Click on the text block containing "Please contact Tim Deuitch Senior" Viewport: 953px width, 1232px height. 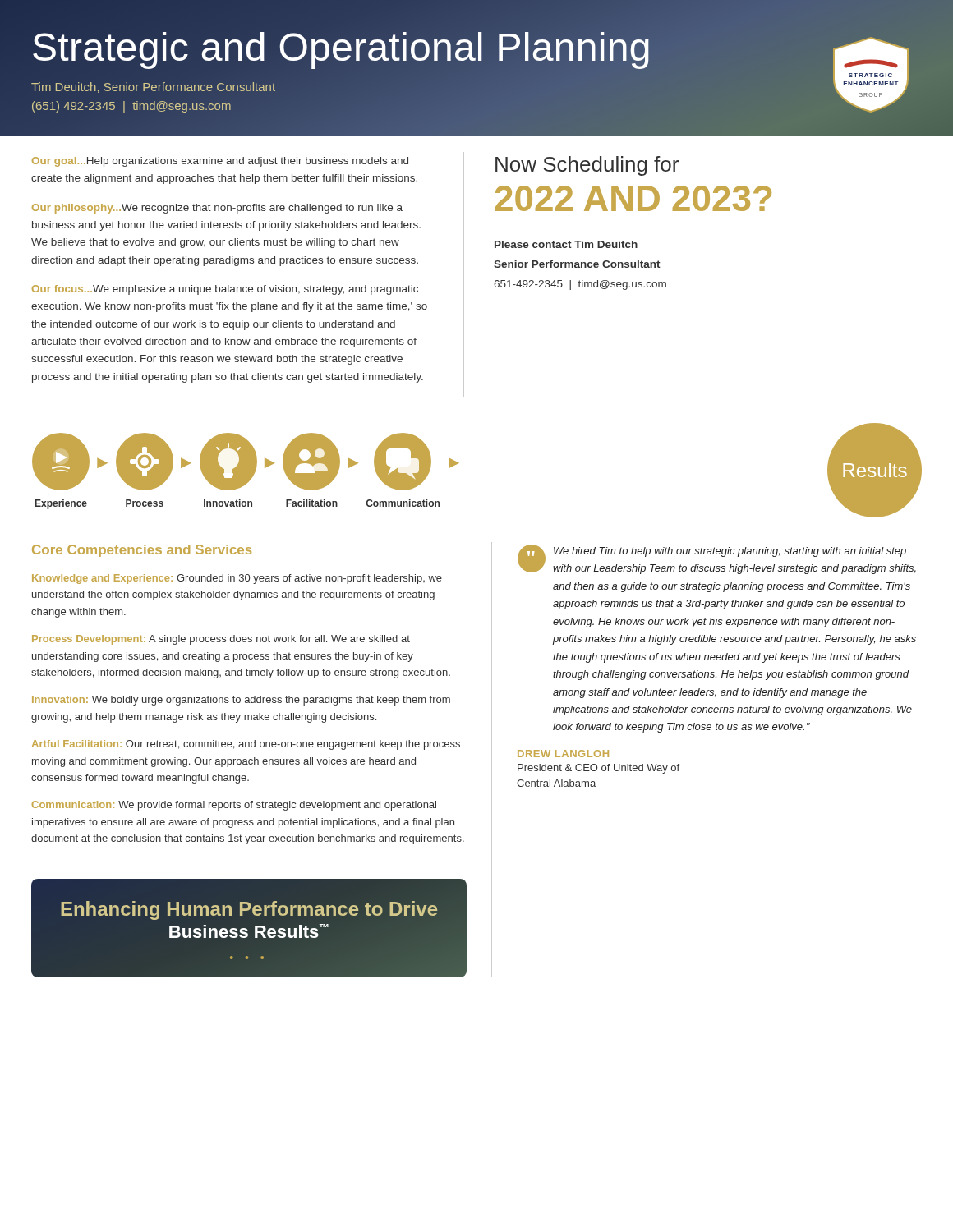coord(580,264)
